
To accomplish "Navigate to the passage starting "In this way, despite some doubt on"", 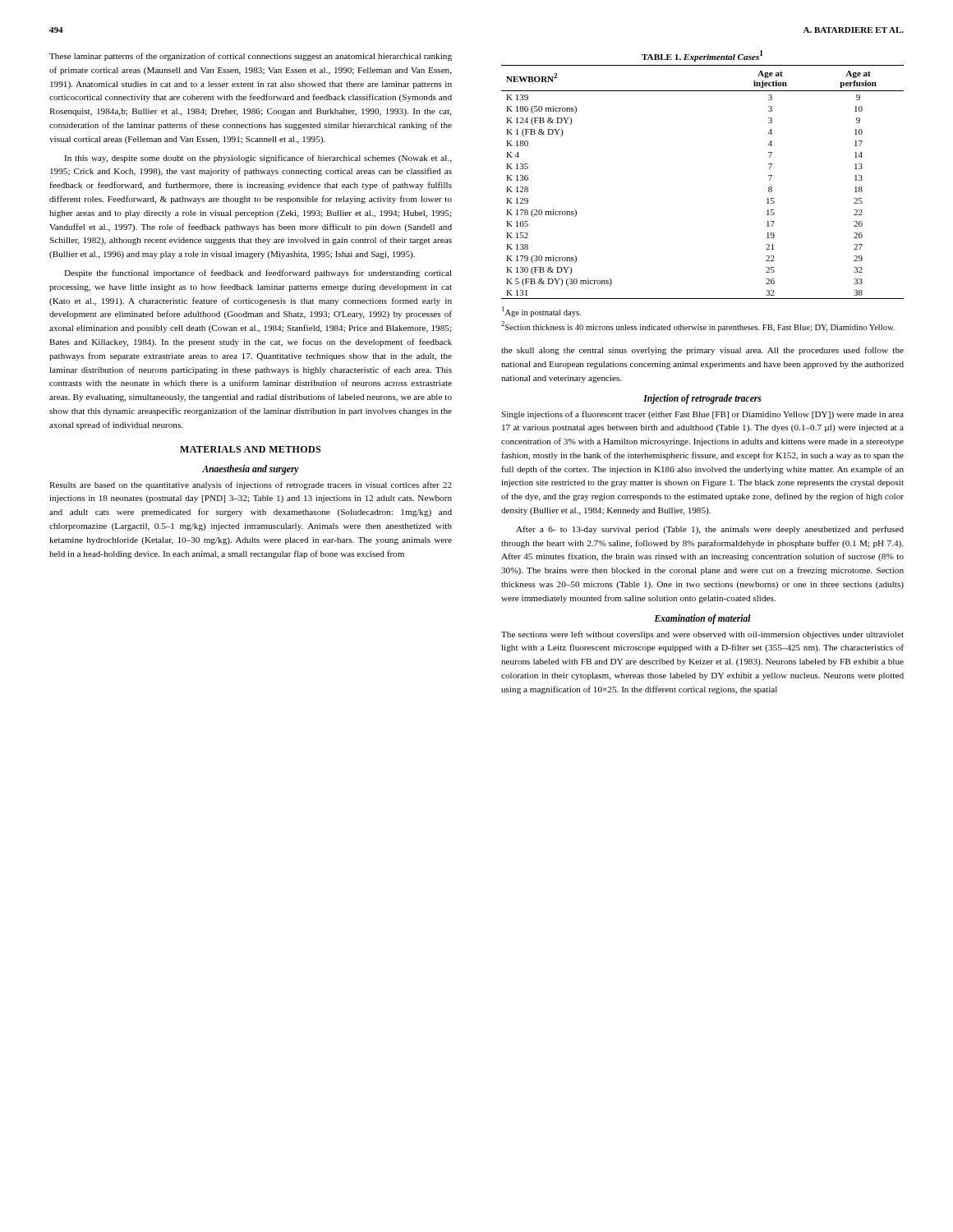I will pos(251,206).
